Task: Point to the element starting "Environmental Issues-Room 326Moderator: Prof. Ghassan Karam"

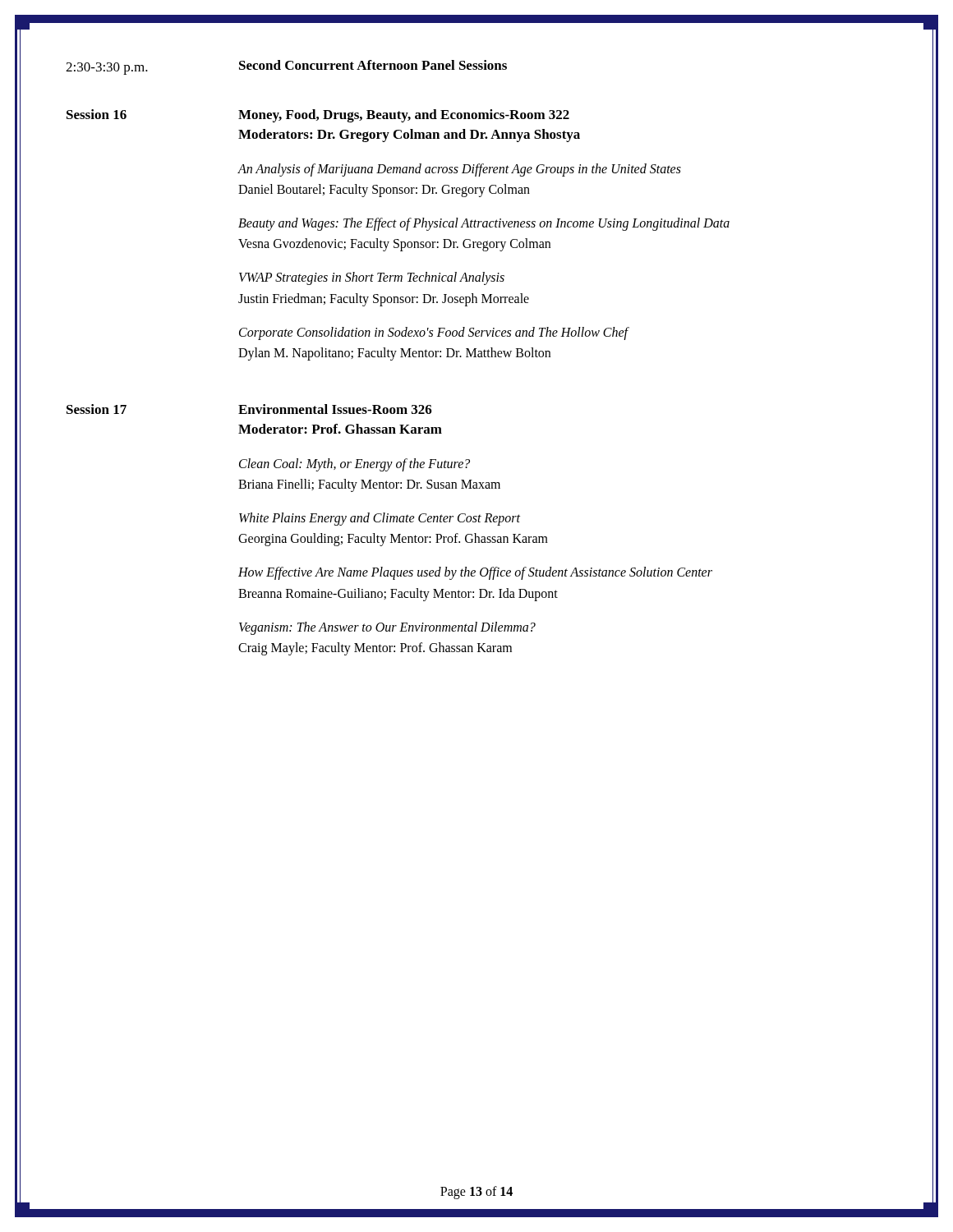Action: (340, 419)
